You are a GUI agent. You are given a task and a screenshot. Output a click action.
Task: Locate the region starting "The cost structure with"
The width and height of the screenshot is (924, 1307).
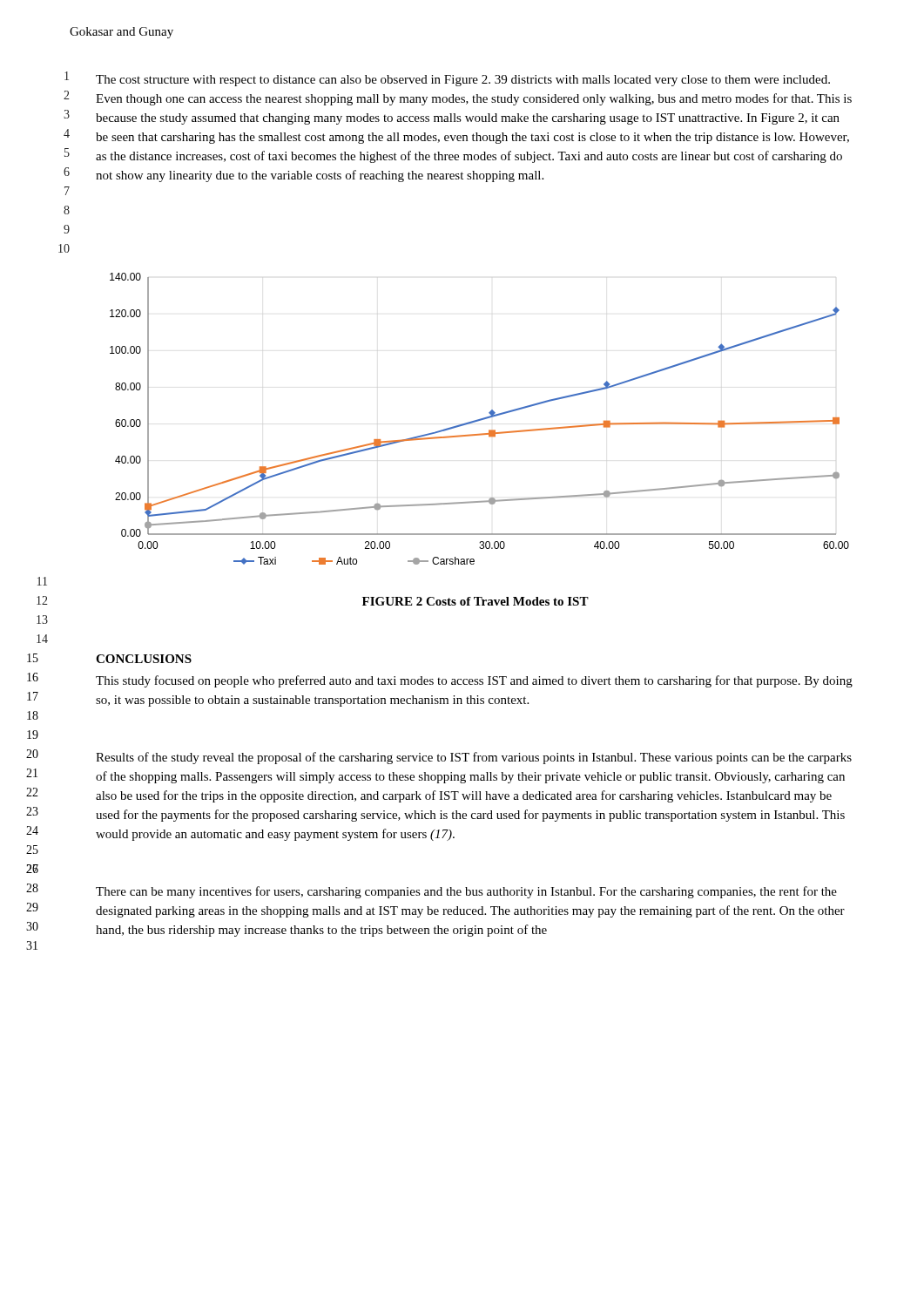(x=474, y=127)
